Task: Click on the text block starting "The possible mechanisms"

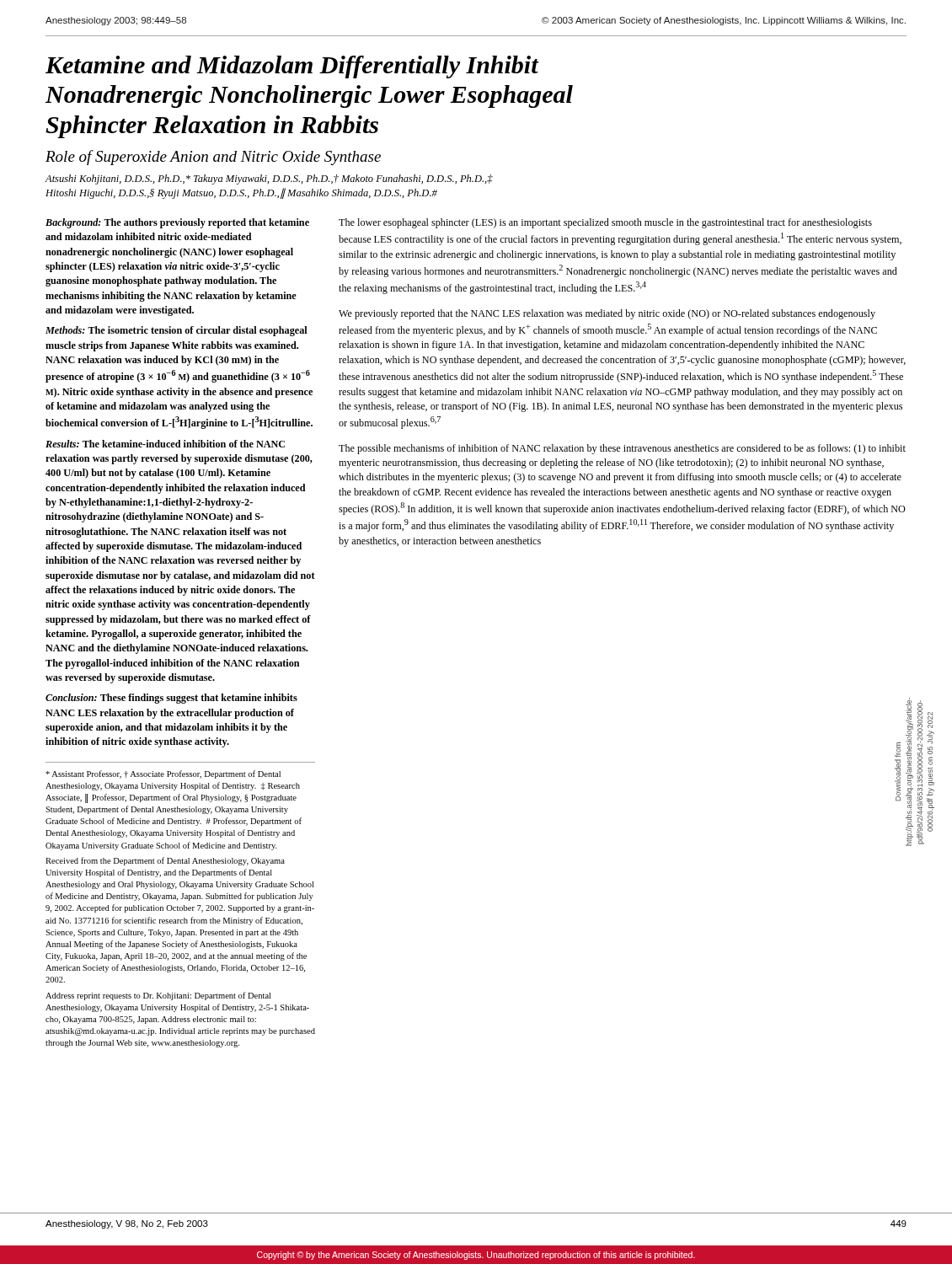Action: (622, 494)
